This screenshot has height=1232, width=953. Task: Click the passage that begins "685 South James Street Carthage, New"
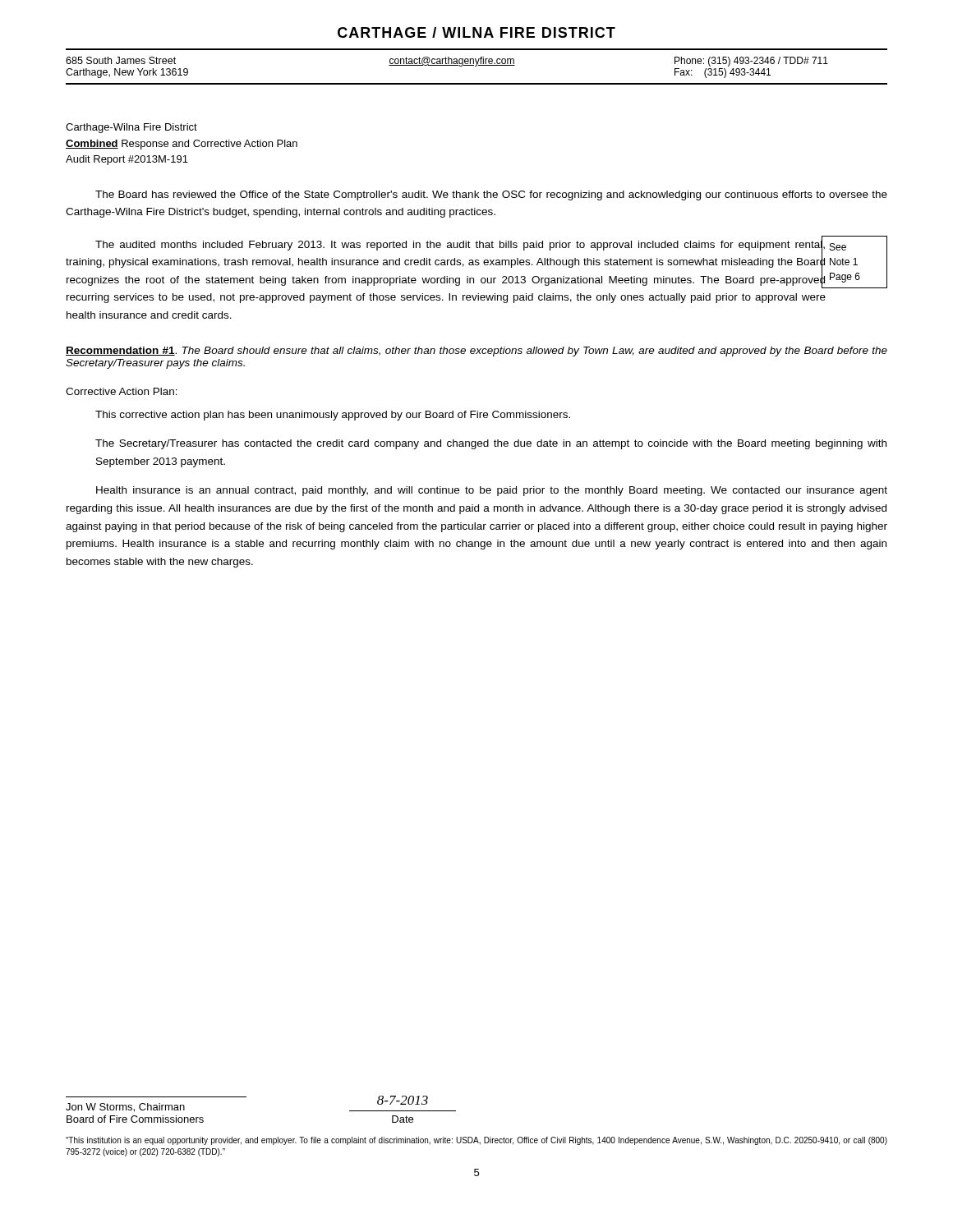pos(127,67)
